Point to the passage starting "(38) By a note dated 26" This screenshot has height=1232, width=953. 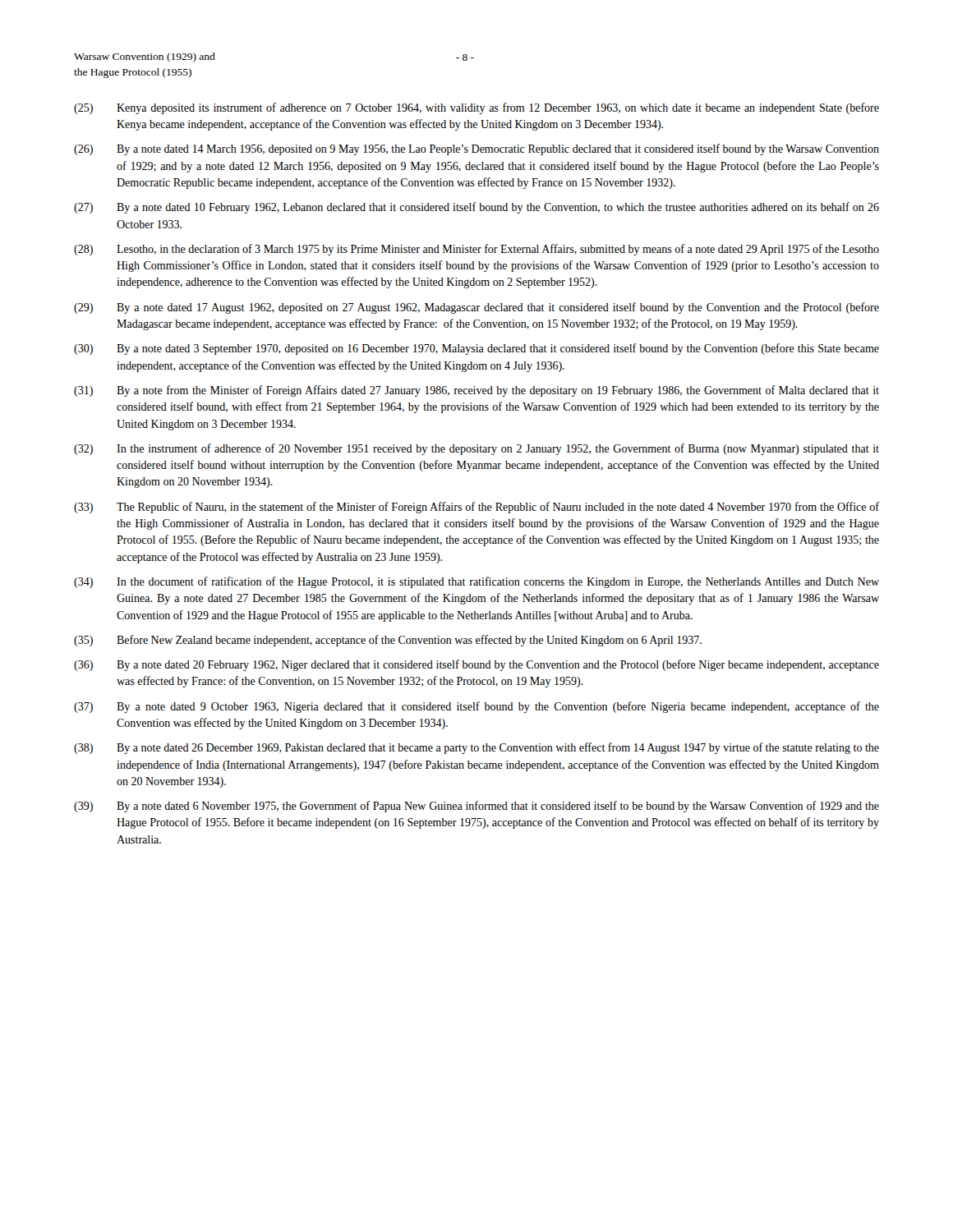click(x=476, y=765)
